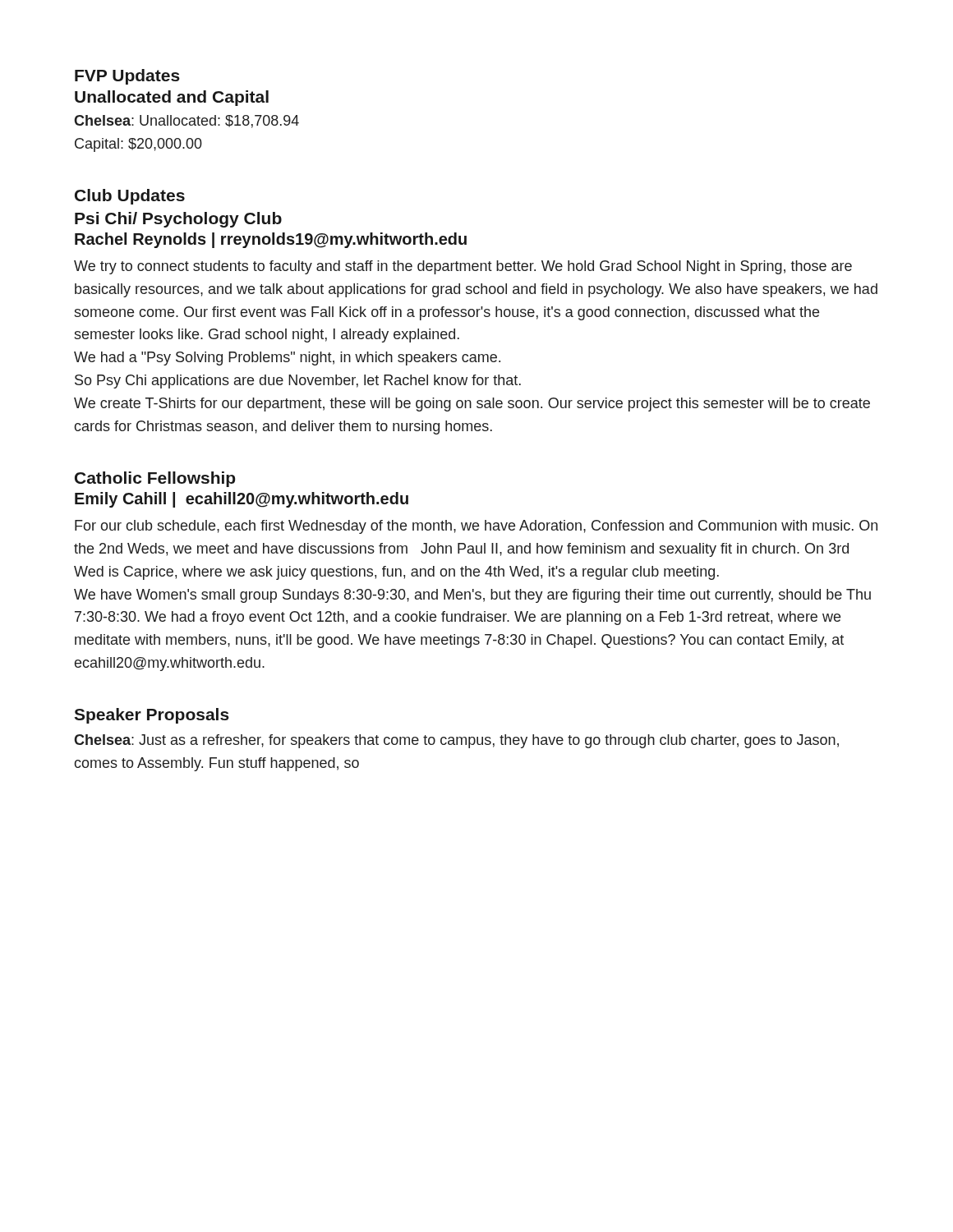
Task: Click on the region starting "Catholic Fellowship"
Action: click(155, 478)
